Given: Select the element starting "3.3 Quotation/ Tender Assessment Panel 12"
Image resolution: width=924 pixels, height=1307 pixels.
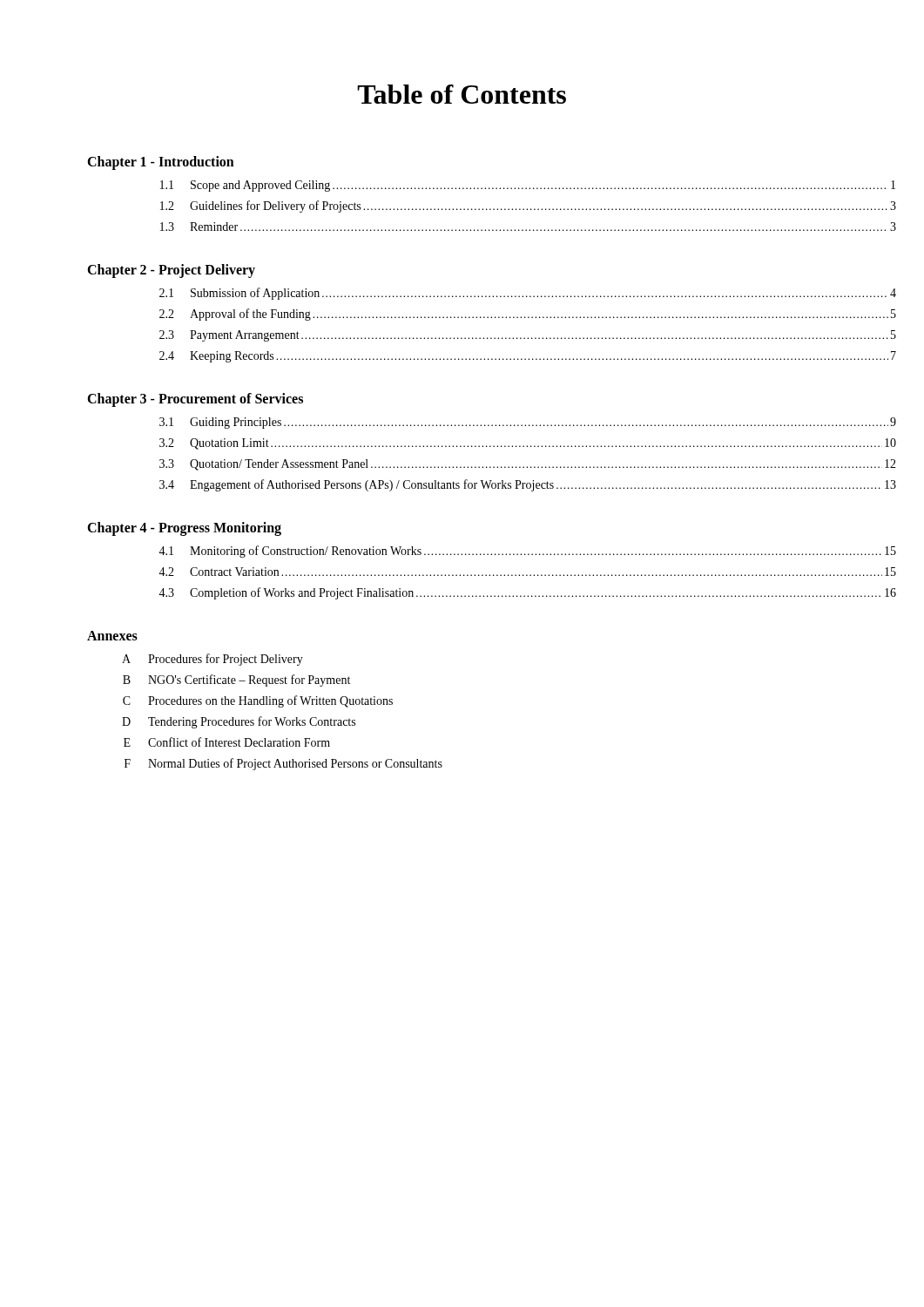Looking at the screenshot, I should pos(462,465).
